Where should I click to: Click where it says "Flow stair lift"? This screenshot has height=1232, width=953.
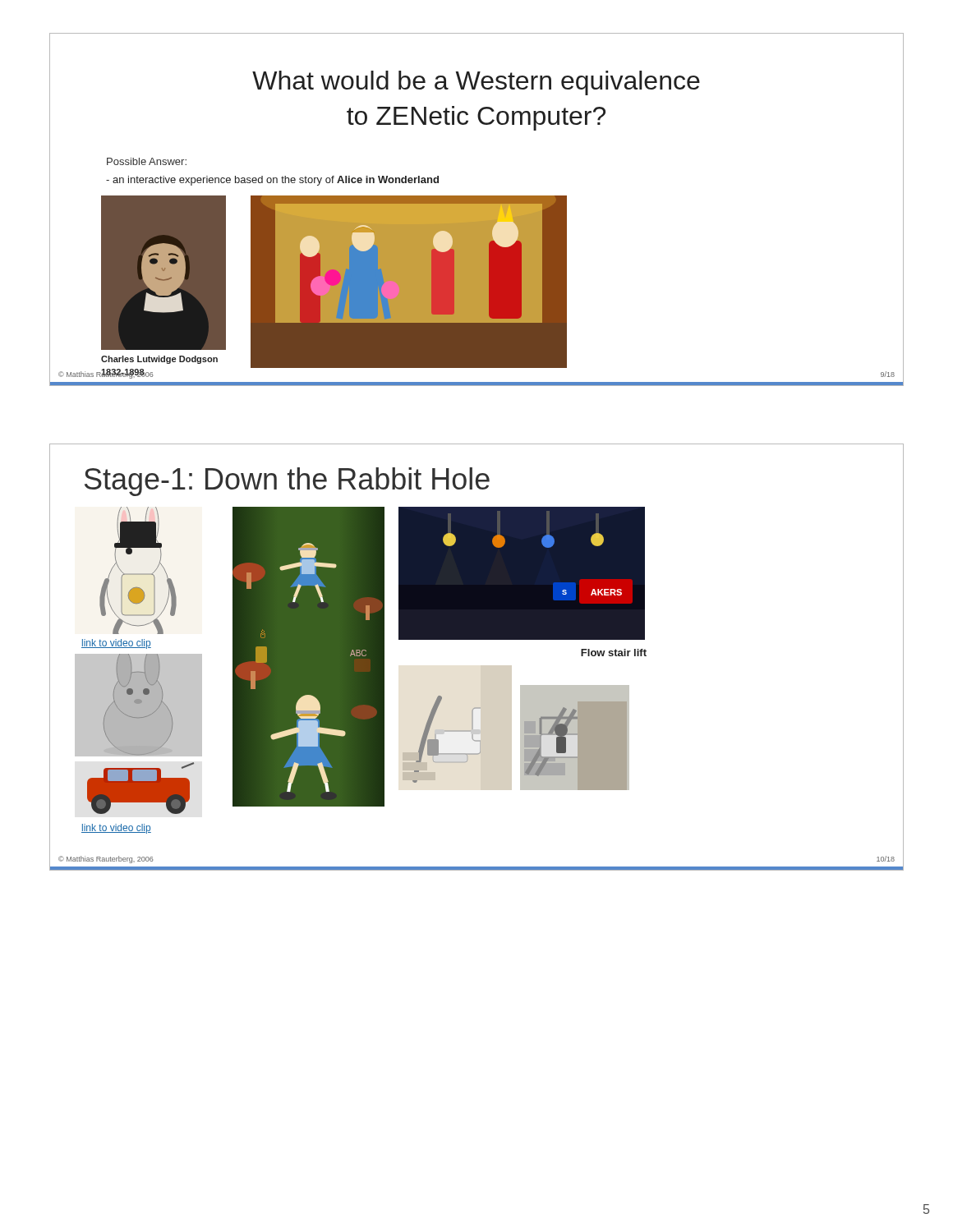point(614,653)
